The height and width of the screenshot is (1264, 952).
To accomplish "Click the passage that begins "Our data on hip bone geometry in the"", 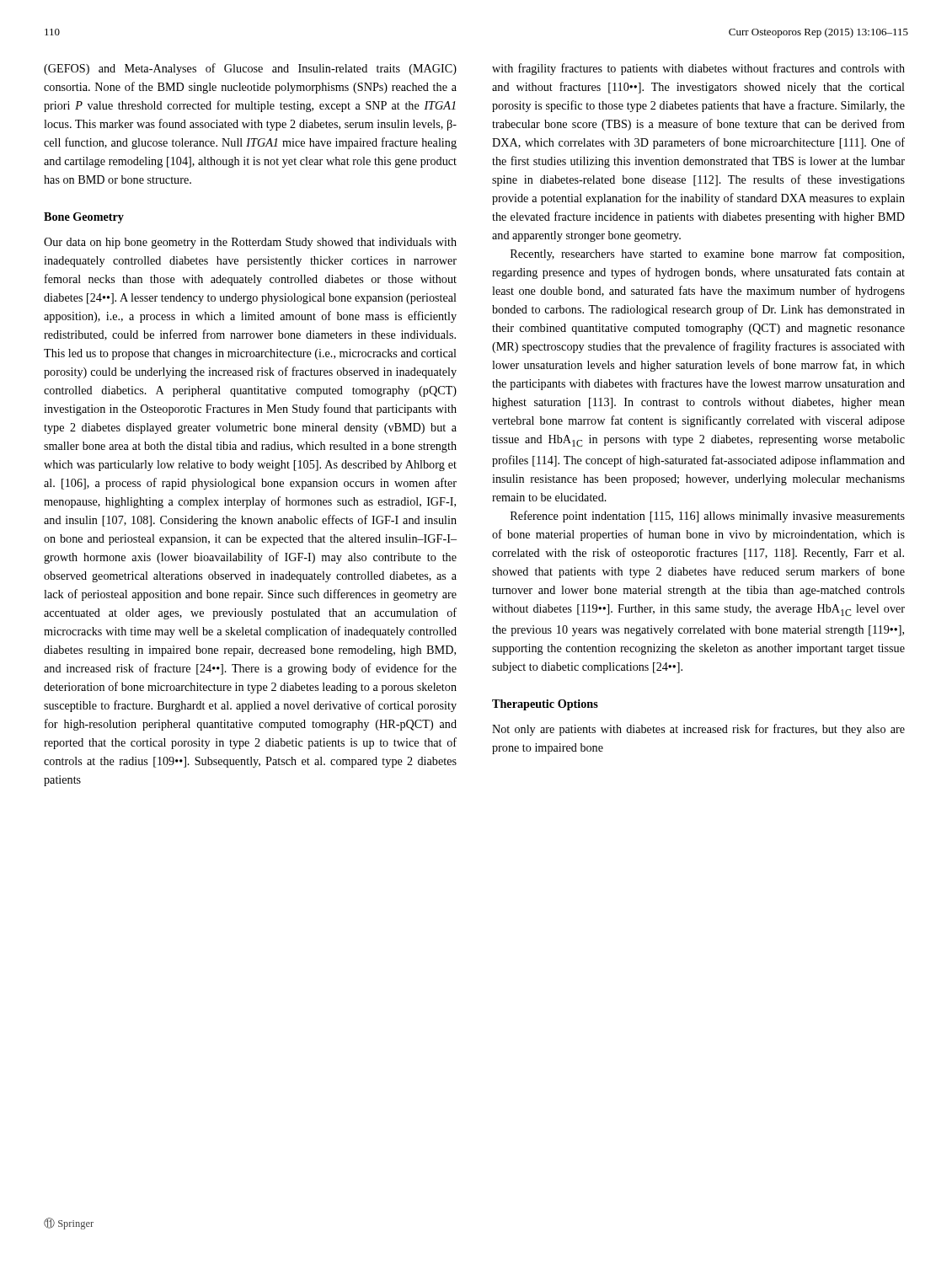I will pos(250,511).
